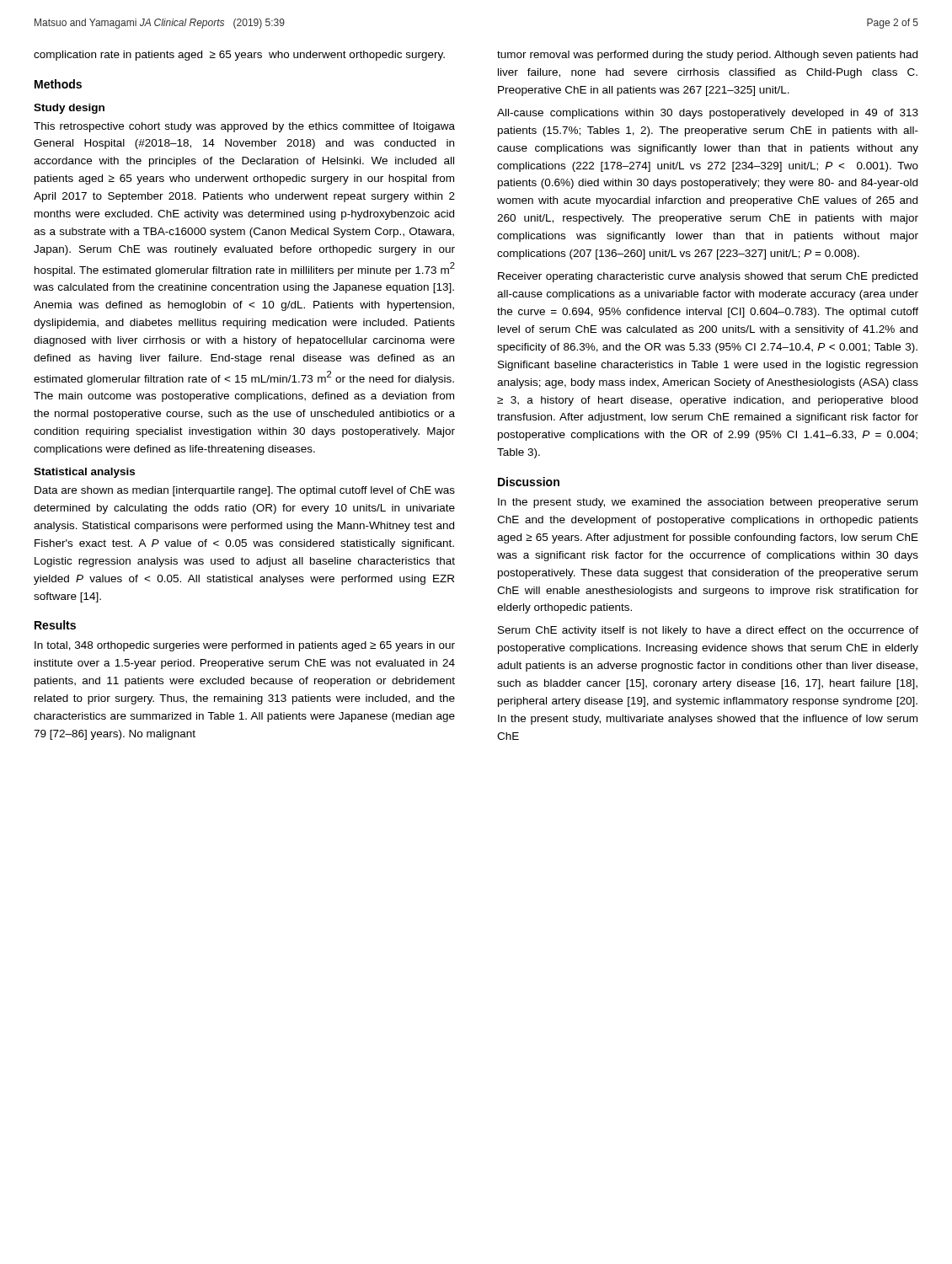Find the text starting "Receiver operating characteristic curve analysis"
Screen dimensions: 1264x952
tap(708, 364)
